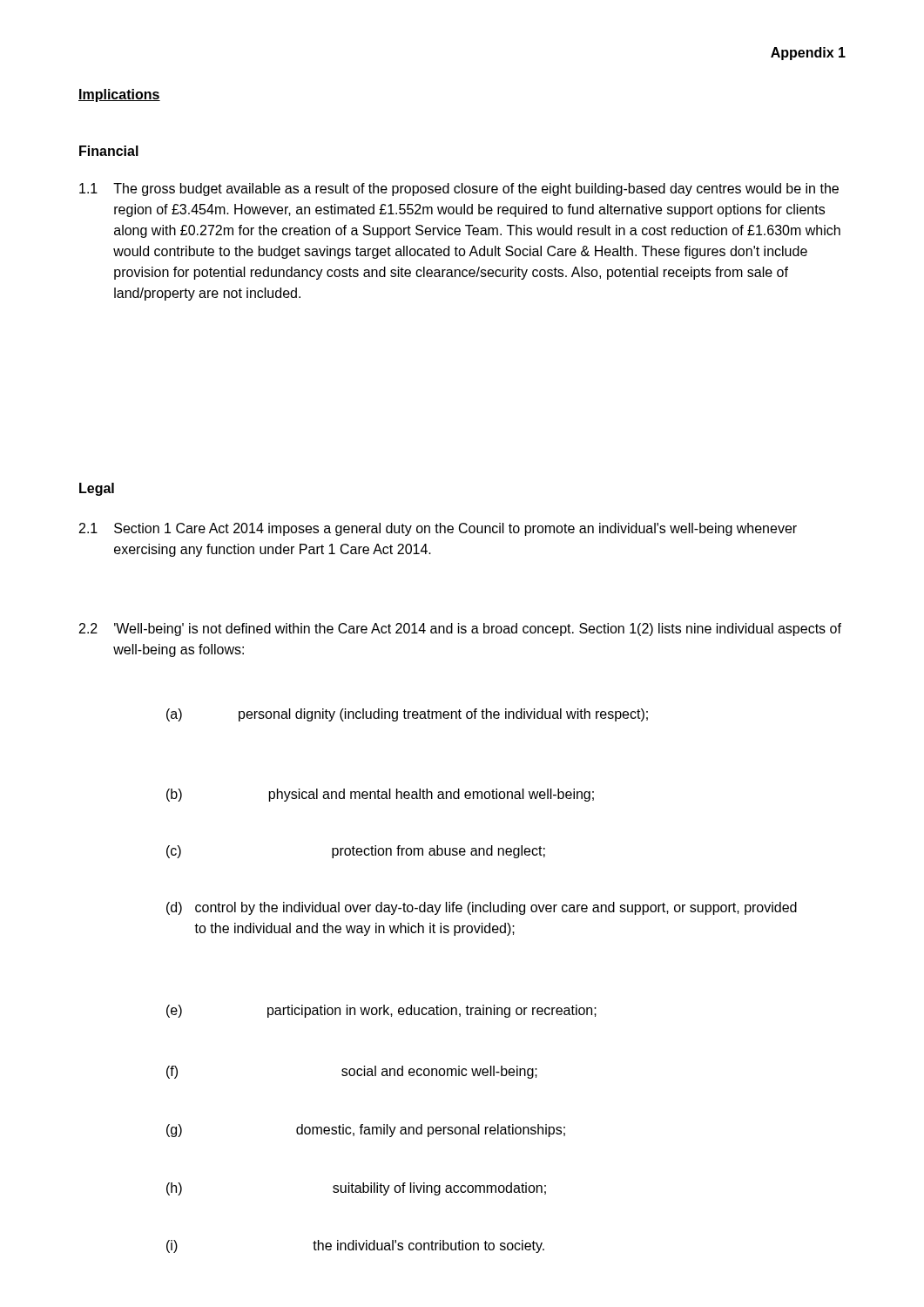924x1307 pixels.
Task: Click on the region starting "1 The gross budget available"
Action: (462, 241)
